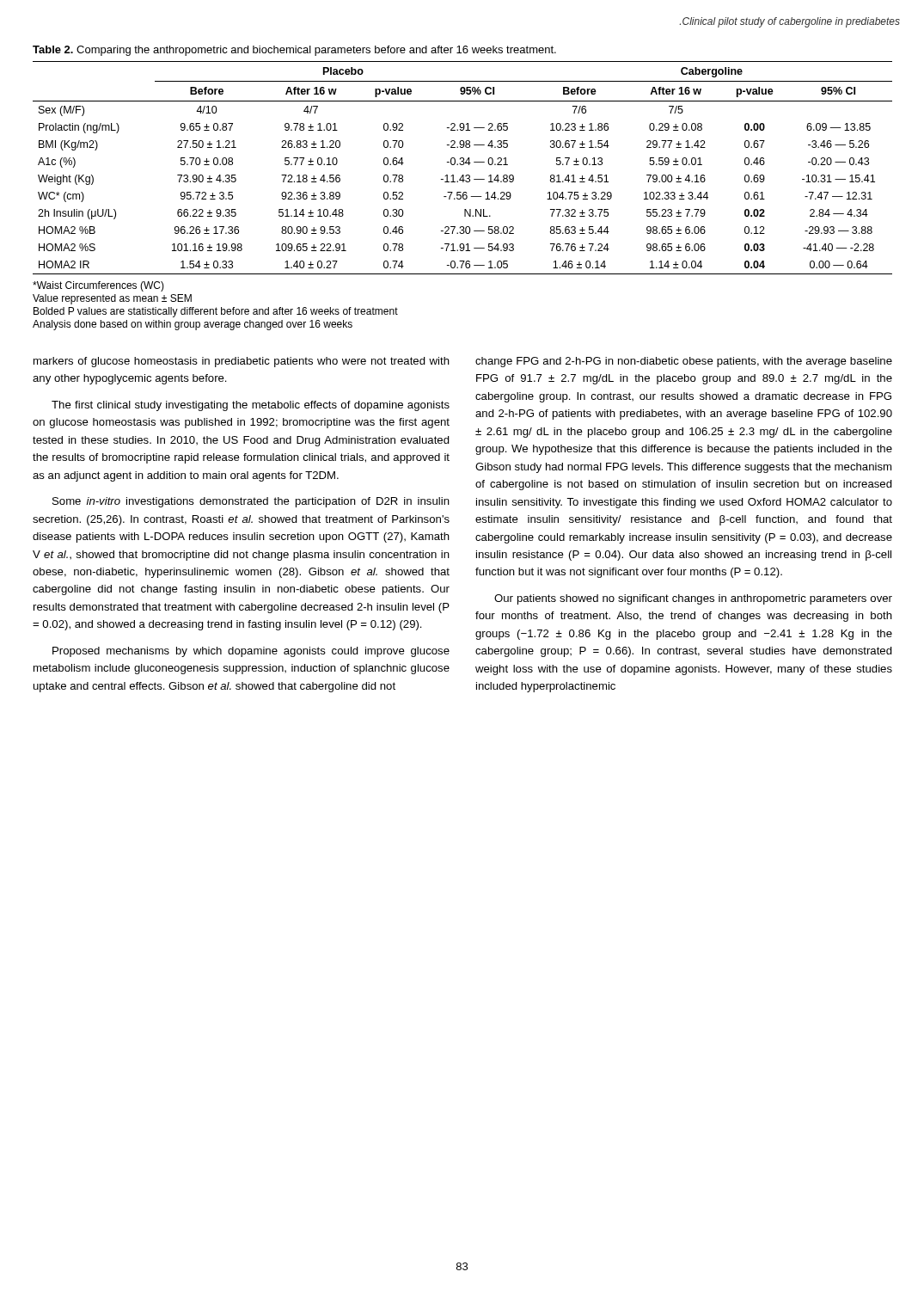Screen dimensions: 1290x924
Task: Find the text starting "change FPG and 2-h-PG in"
Action: [684, 524]
